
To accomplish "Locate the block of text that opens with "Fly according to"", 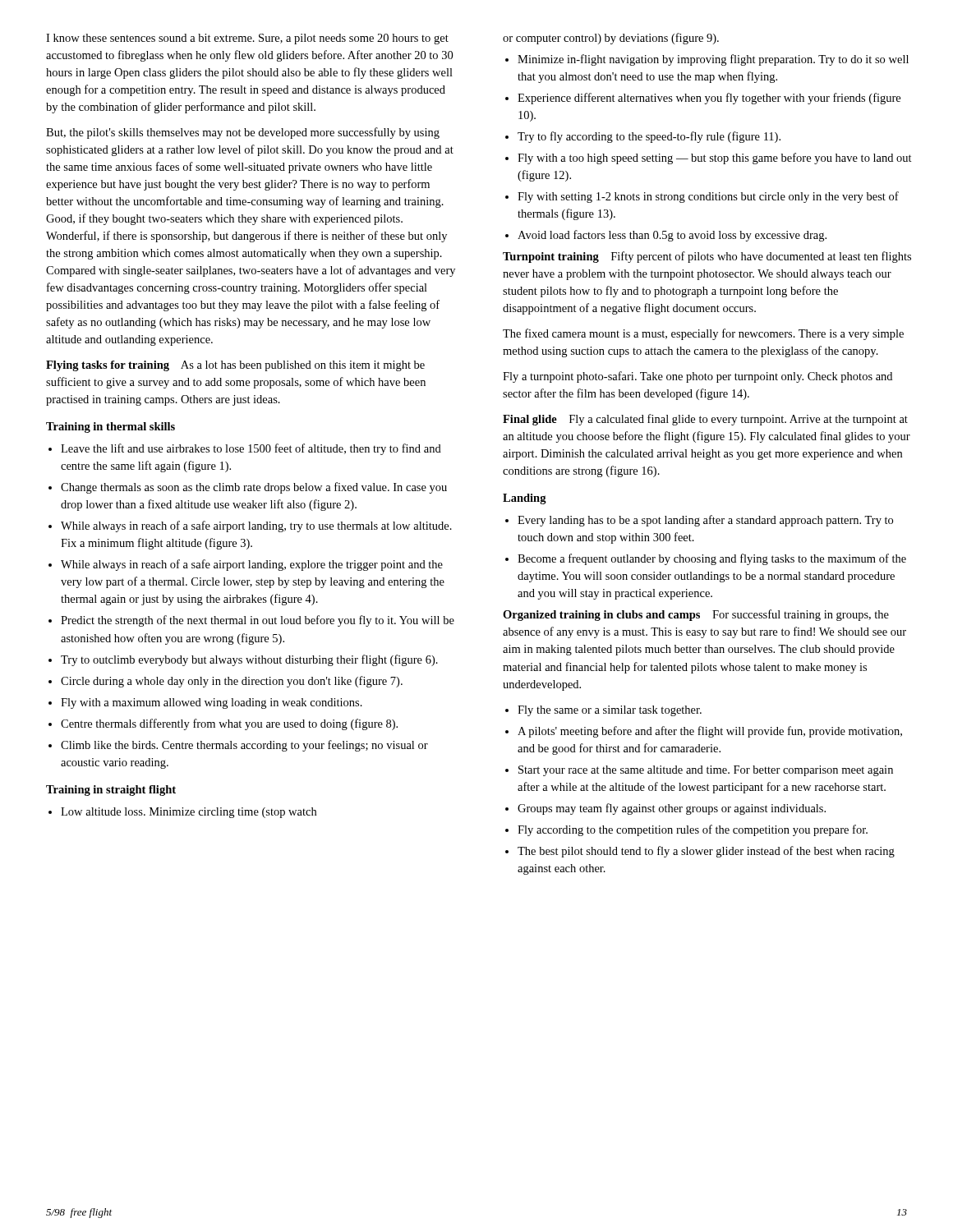I will (x=708, y=830).
